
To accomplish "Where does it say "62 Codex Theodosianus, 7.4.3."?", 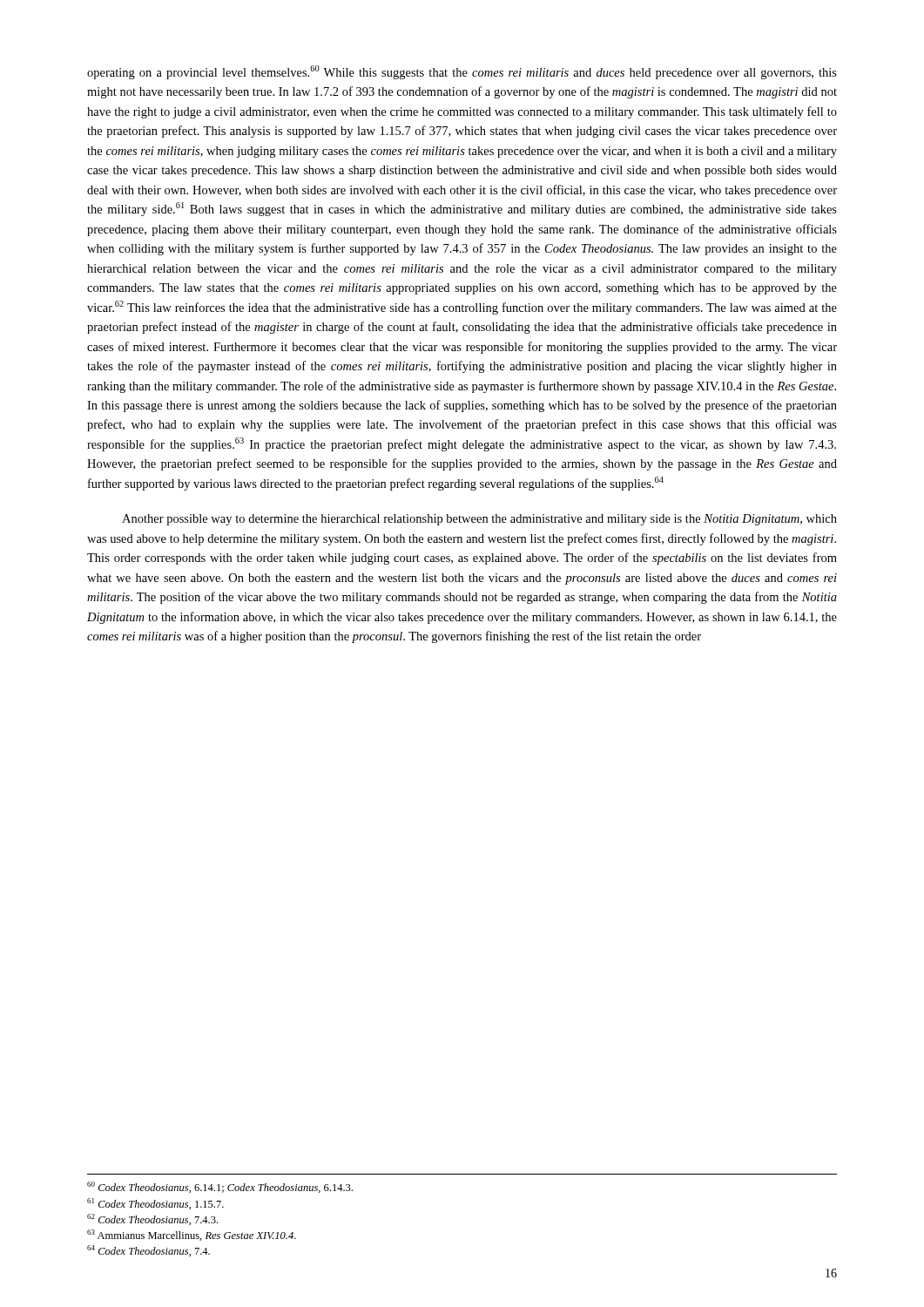I will 153,1219.
